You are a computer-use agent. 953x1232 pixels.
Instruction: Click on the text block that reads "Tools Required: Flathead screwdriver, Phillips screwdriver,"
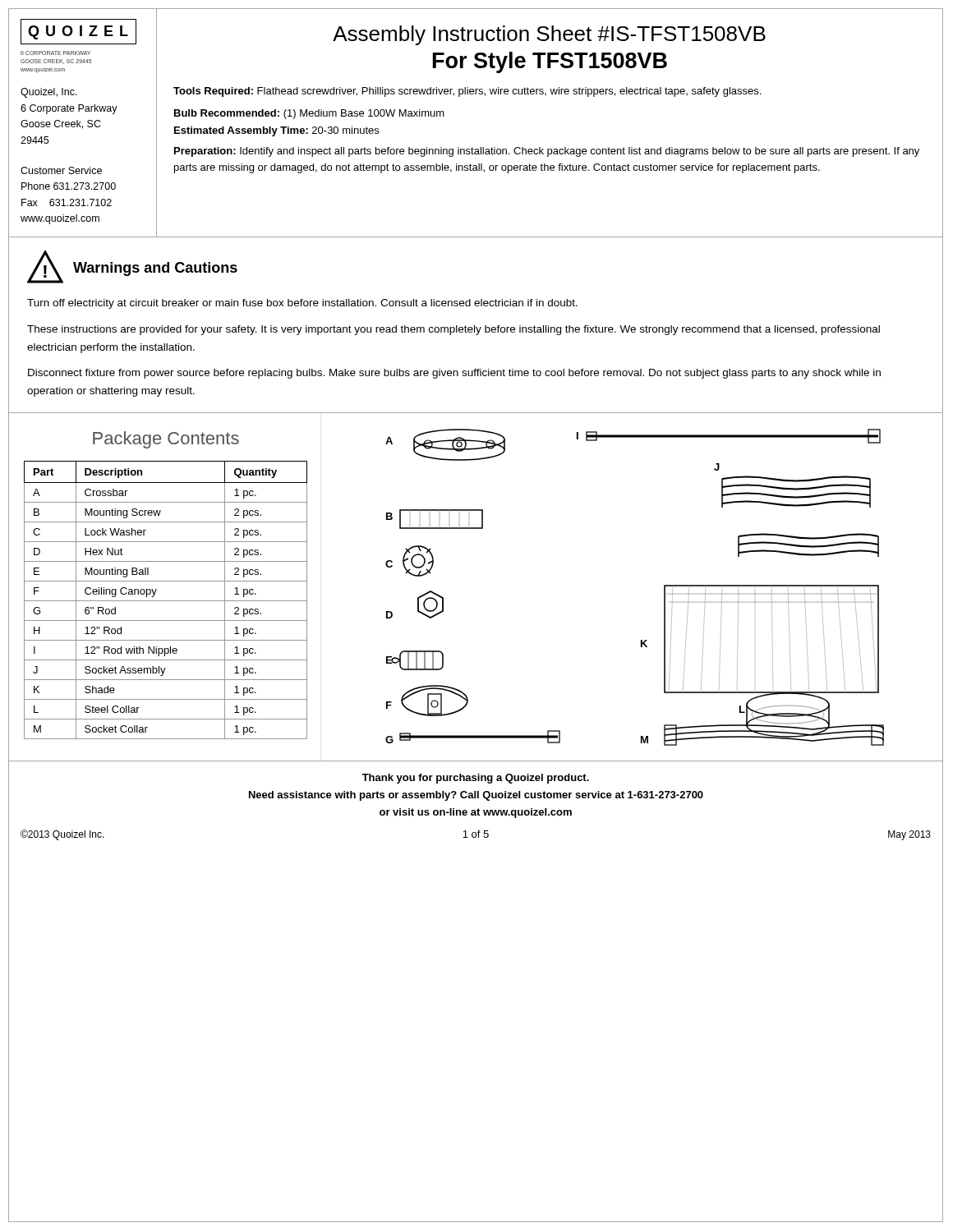pyautogui.click(x=468, y=91)
